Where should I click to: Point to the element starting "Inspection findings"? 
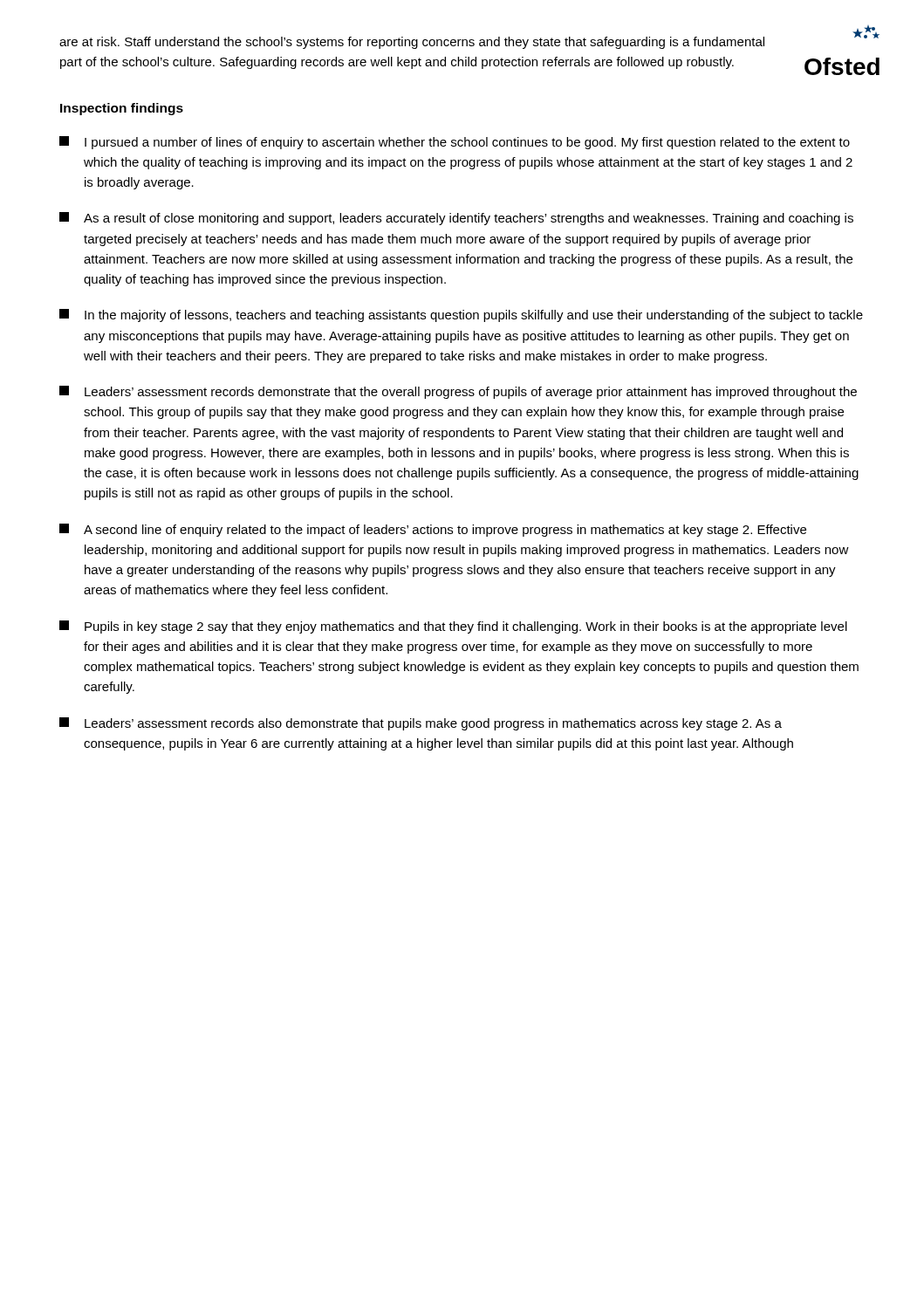(121, 107)
